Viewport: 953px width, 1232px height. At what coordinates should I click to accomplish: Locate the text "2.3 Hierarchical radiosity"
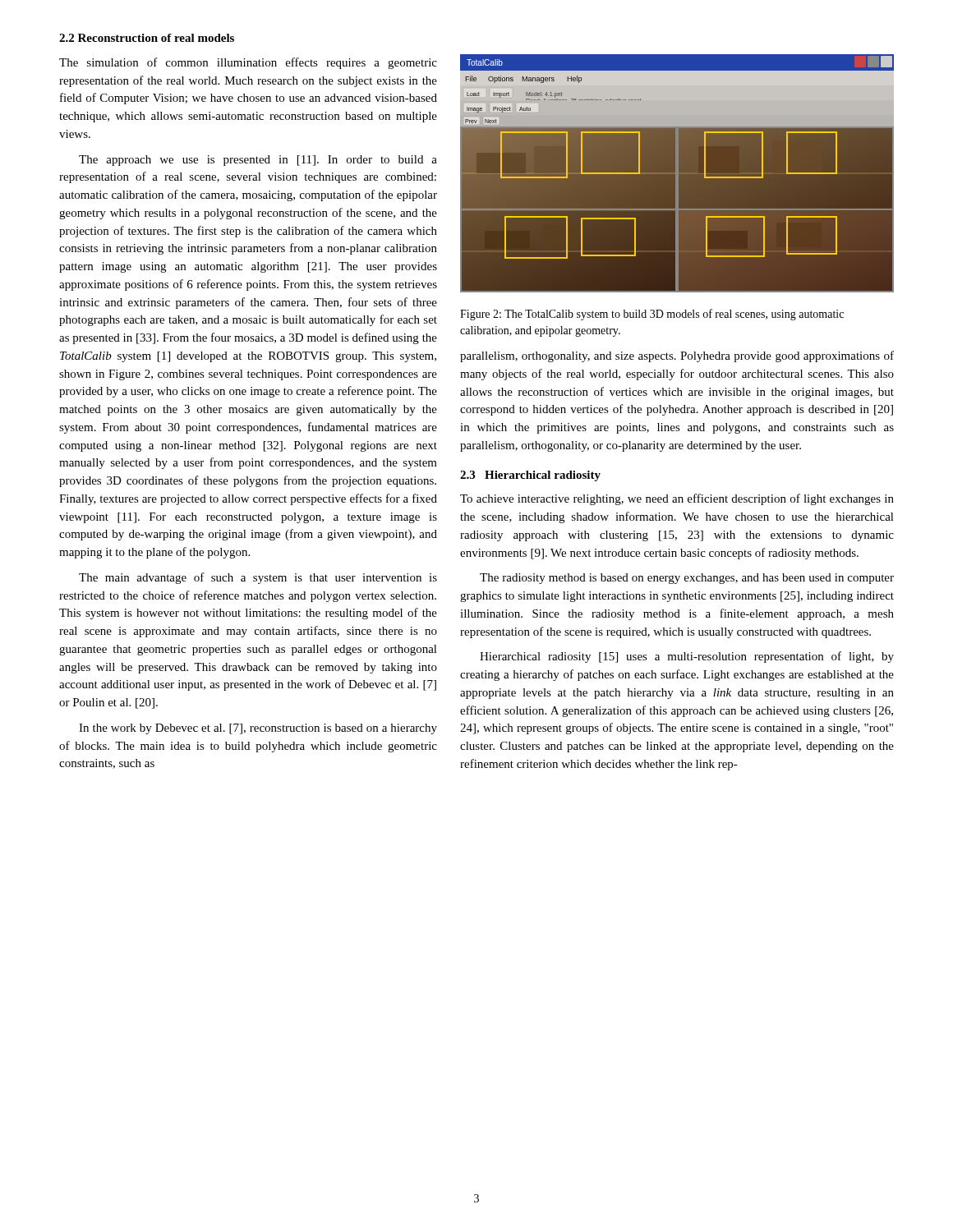[530, 474]
